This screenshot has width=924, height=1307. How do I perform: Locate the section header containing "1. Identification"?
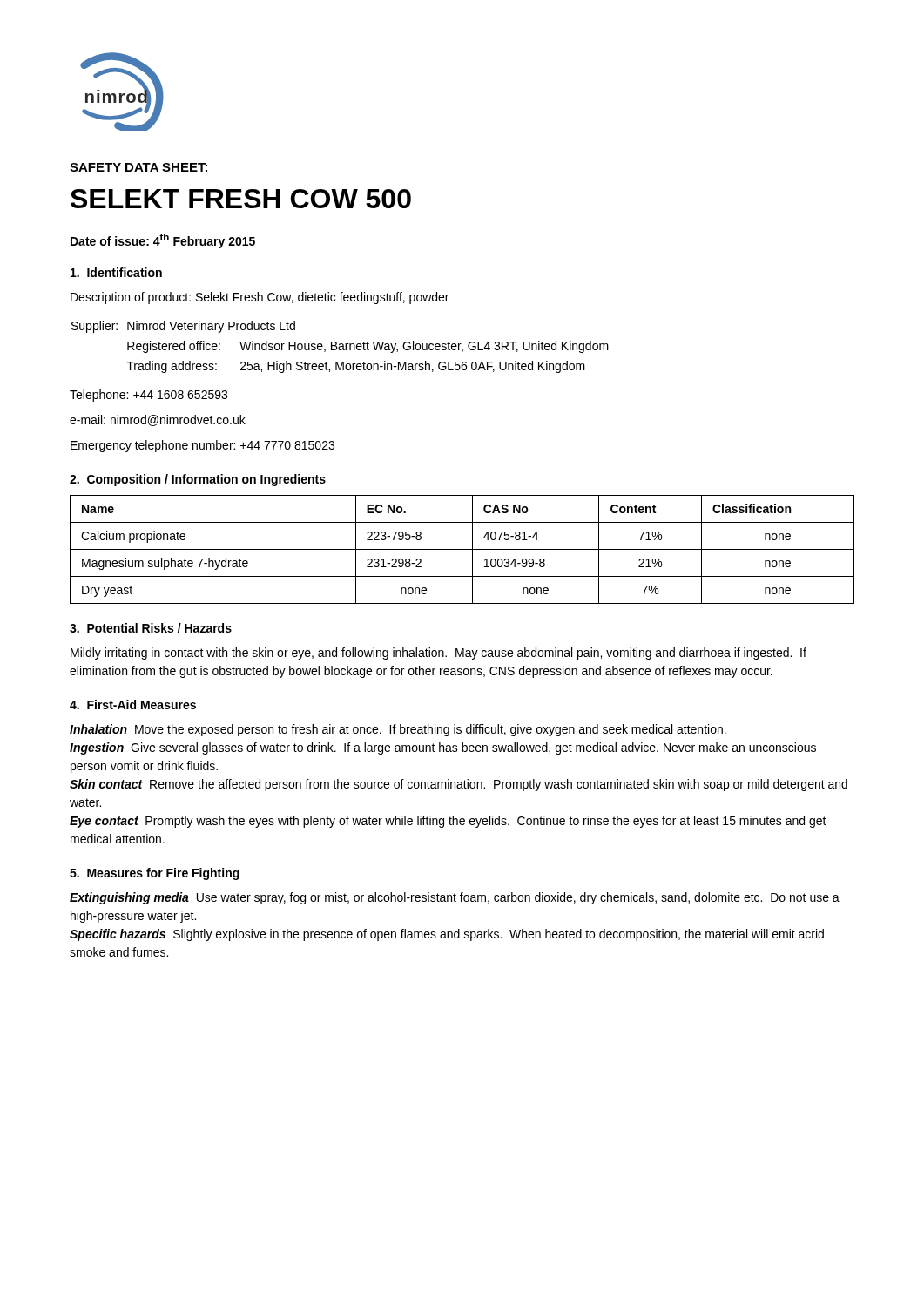point(116,272)
